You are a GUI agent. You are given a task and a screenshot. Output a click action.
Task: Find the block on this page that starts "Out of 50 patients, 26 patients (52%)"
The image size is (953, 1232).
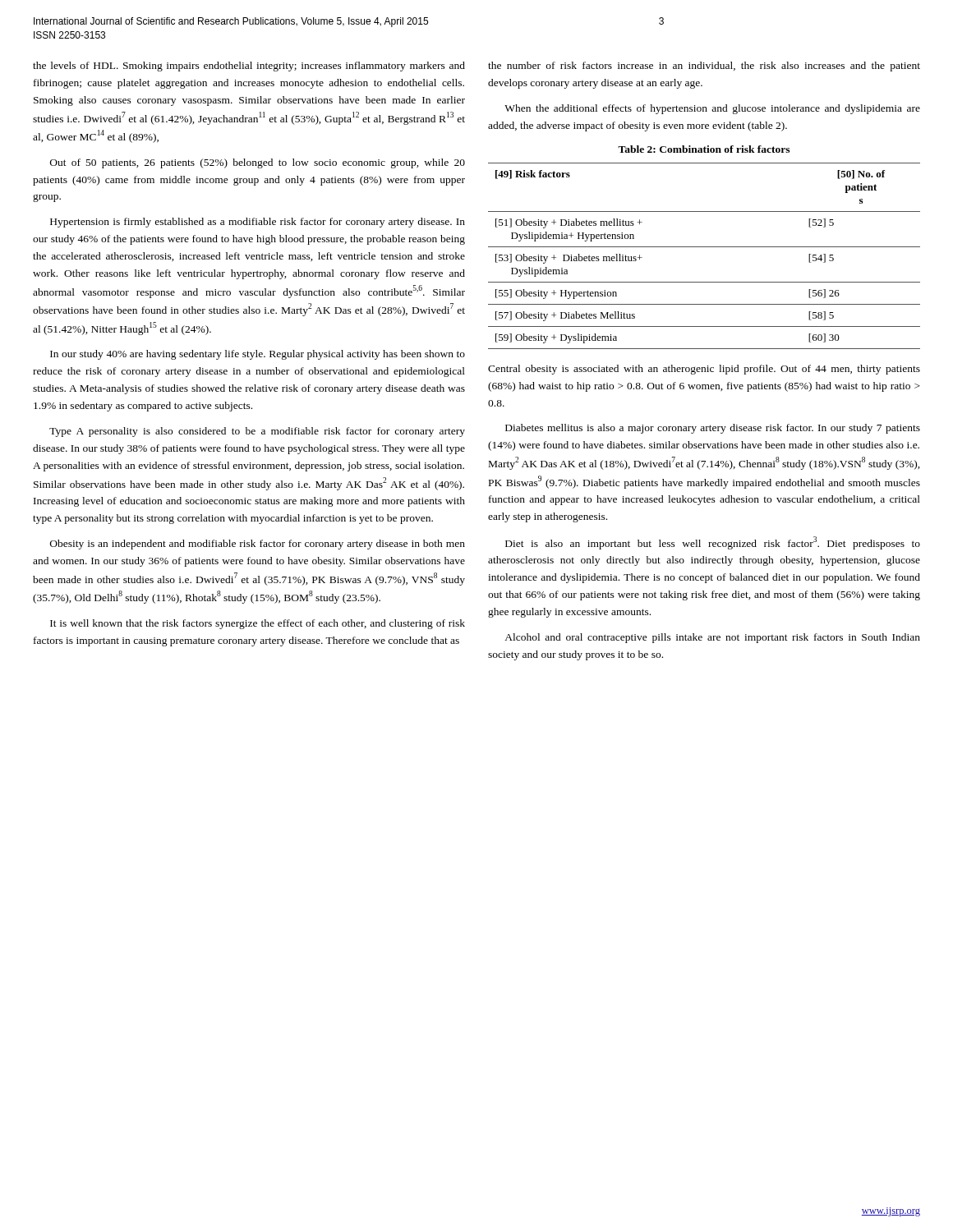pyautogui.click(x=249, y=180)
